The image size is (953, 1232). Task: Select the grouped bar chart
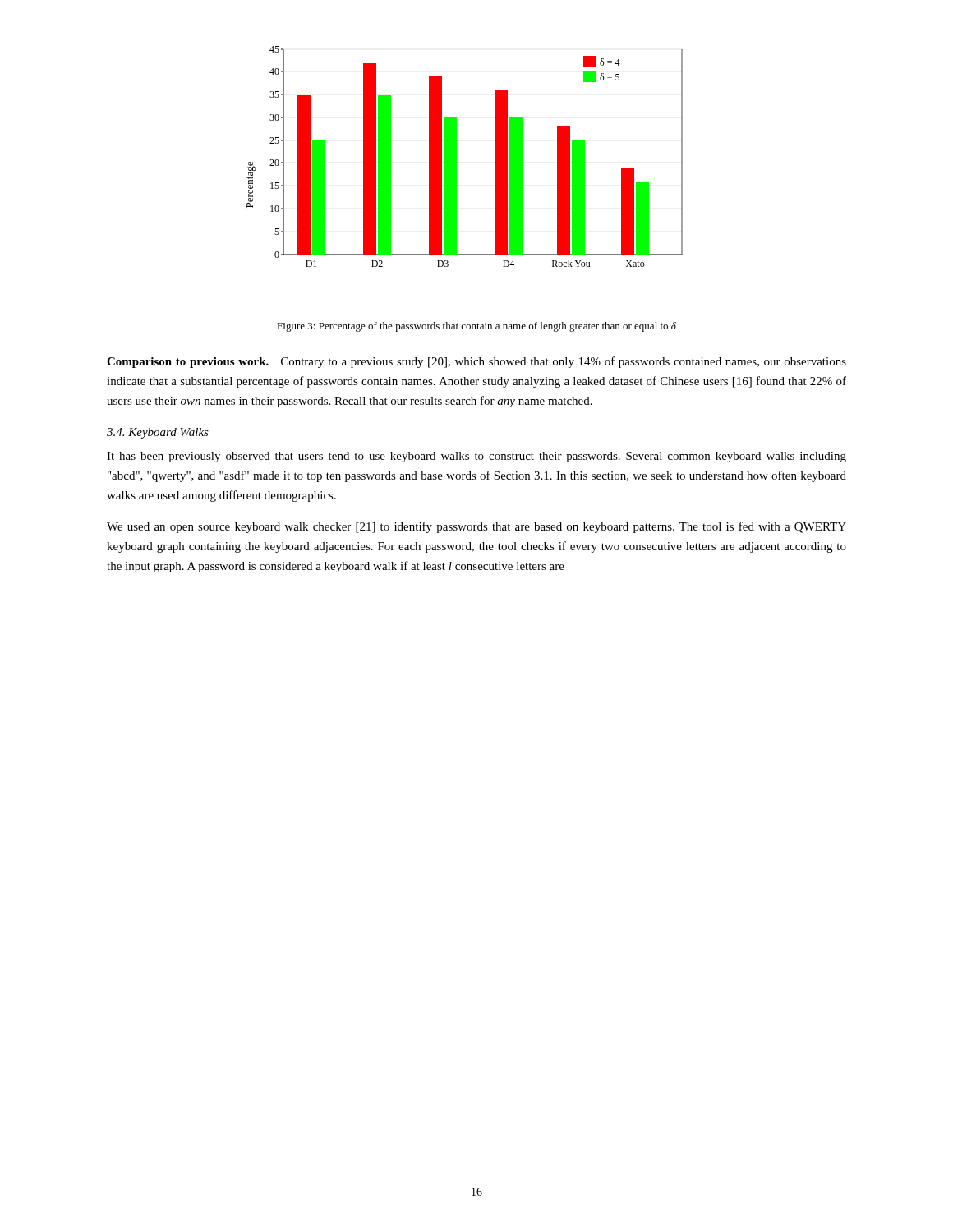[476, 172]
